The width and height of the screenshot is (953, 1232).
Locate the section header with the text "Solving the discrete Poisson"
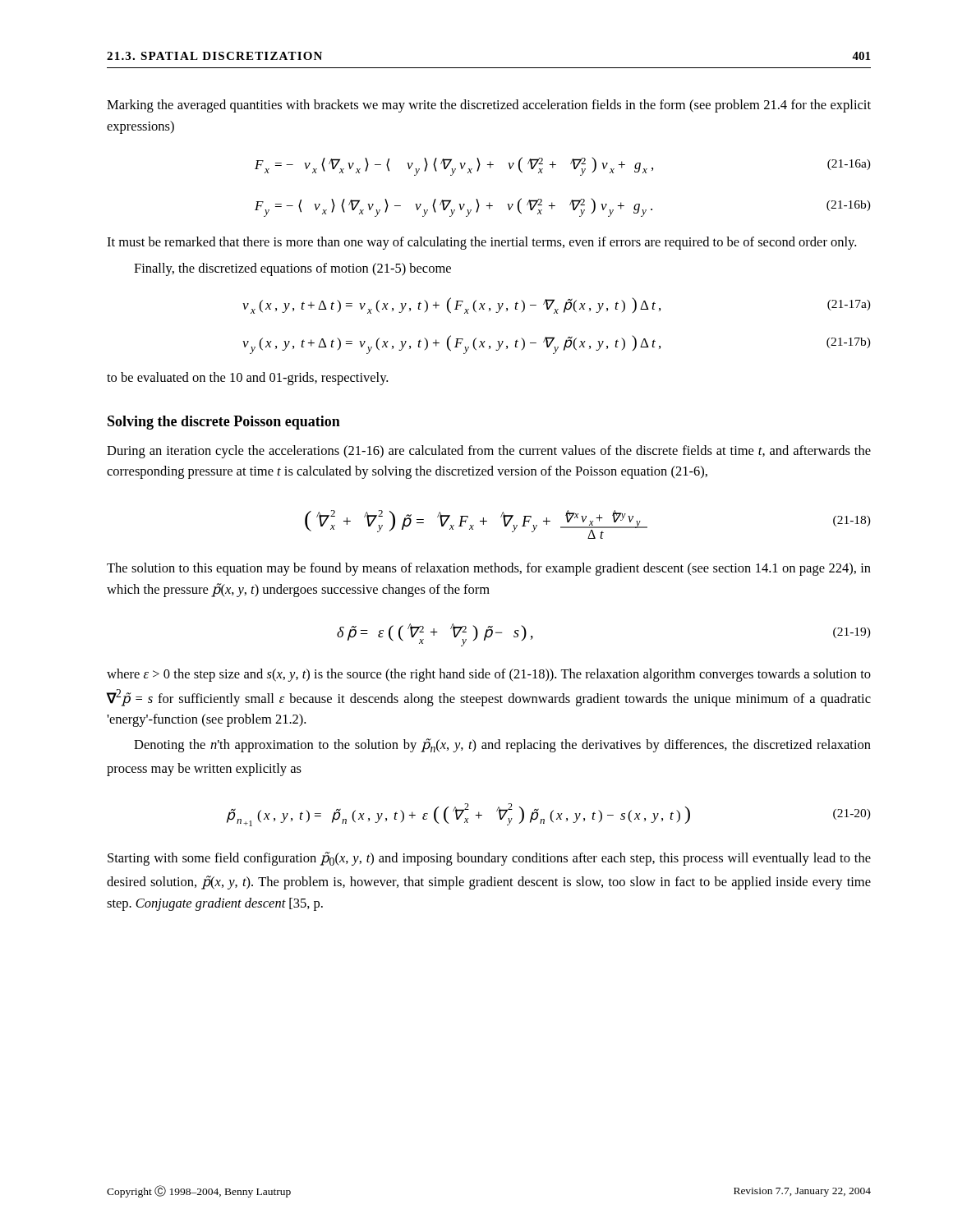tap(223, 421)
